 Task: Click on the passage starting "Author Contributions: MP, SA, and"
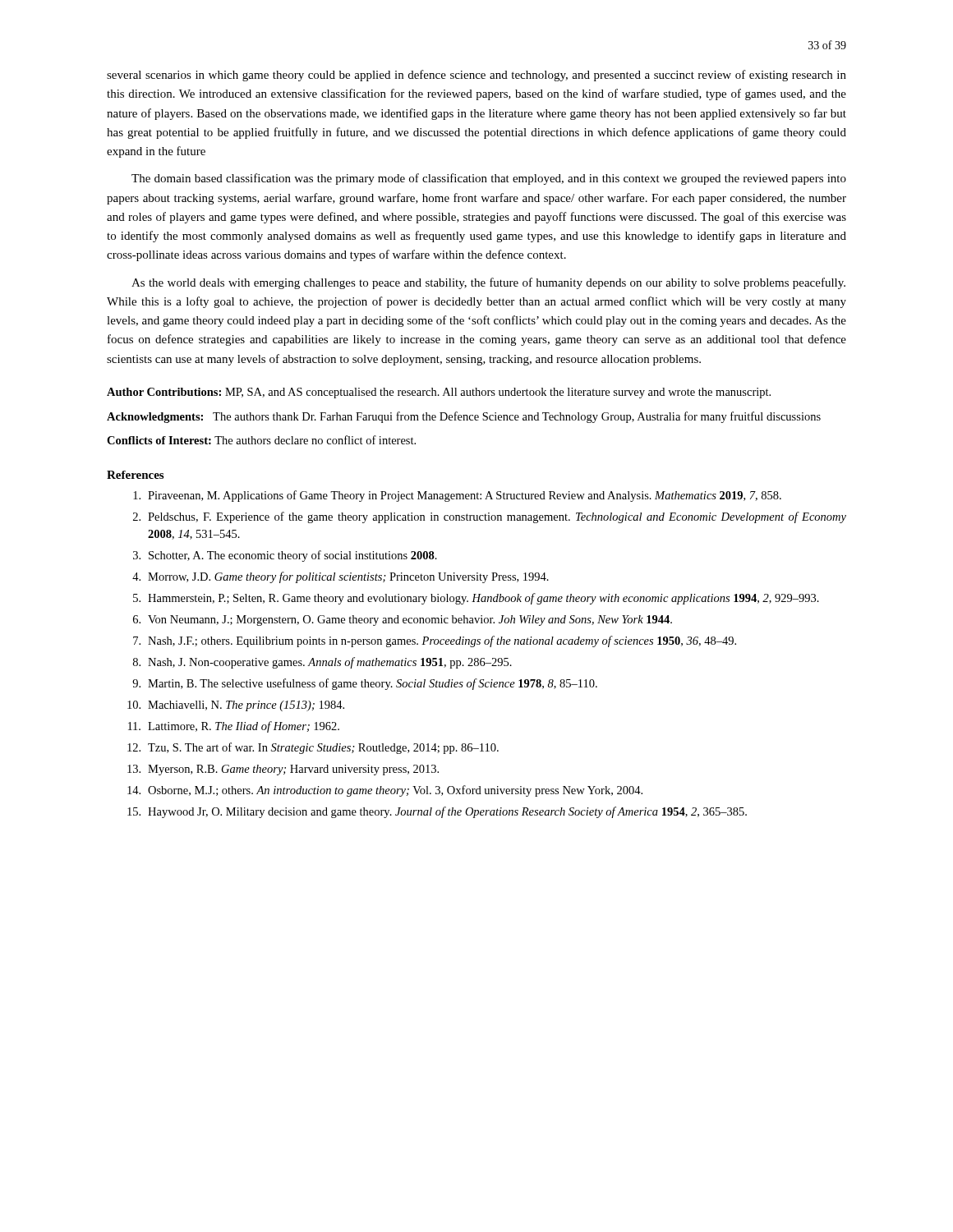coord(476,392)
